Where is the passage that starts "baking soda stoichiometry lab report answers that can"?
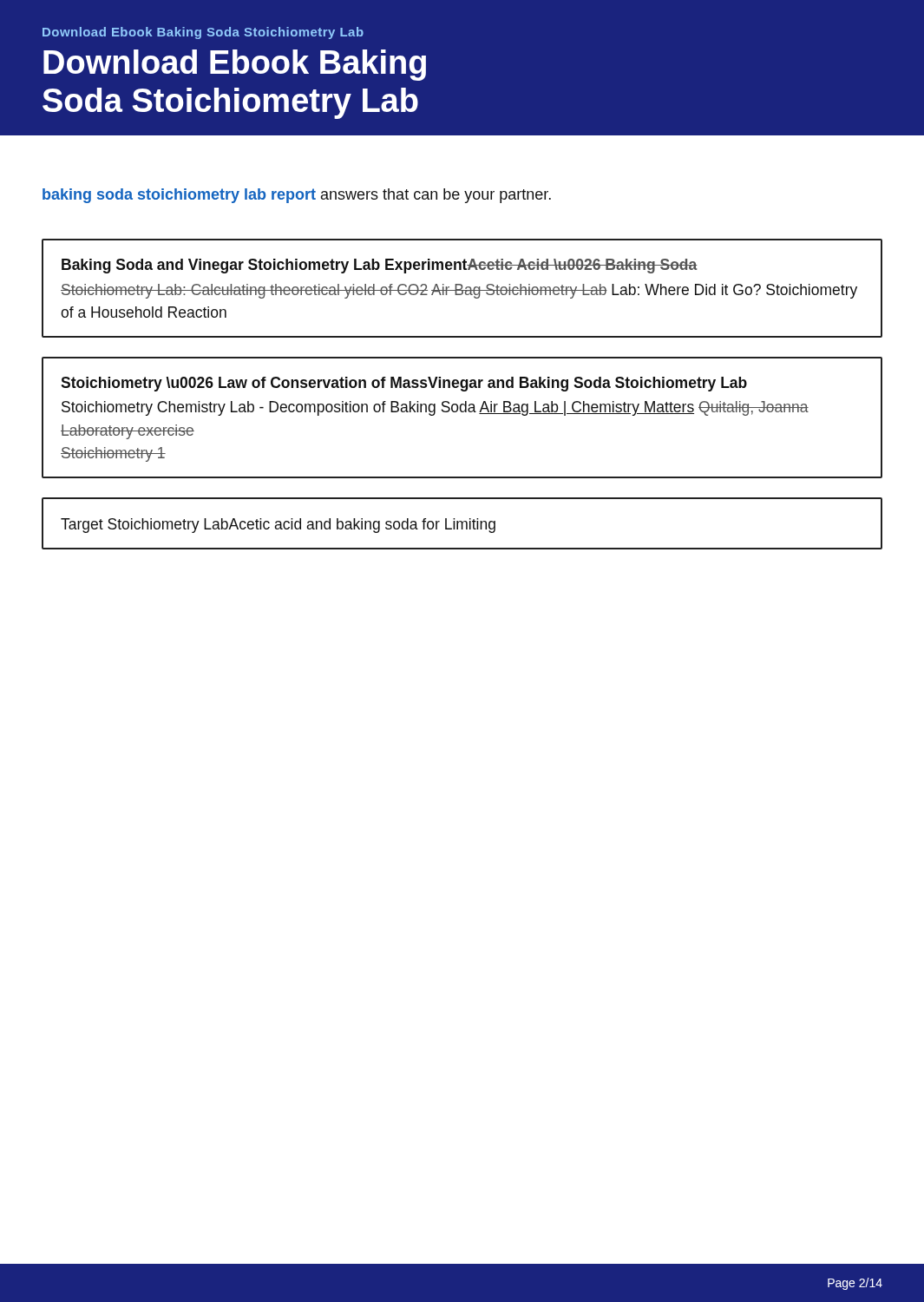This screenshot has width=924, height=1302. click(x=462, y=195)
